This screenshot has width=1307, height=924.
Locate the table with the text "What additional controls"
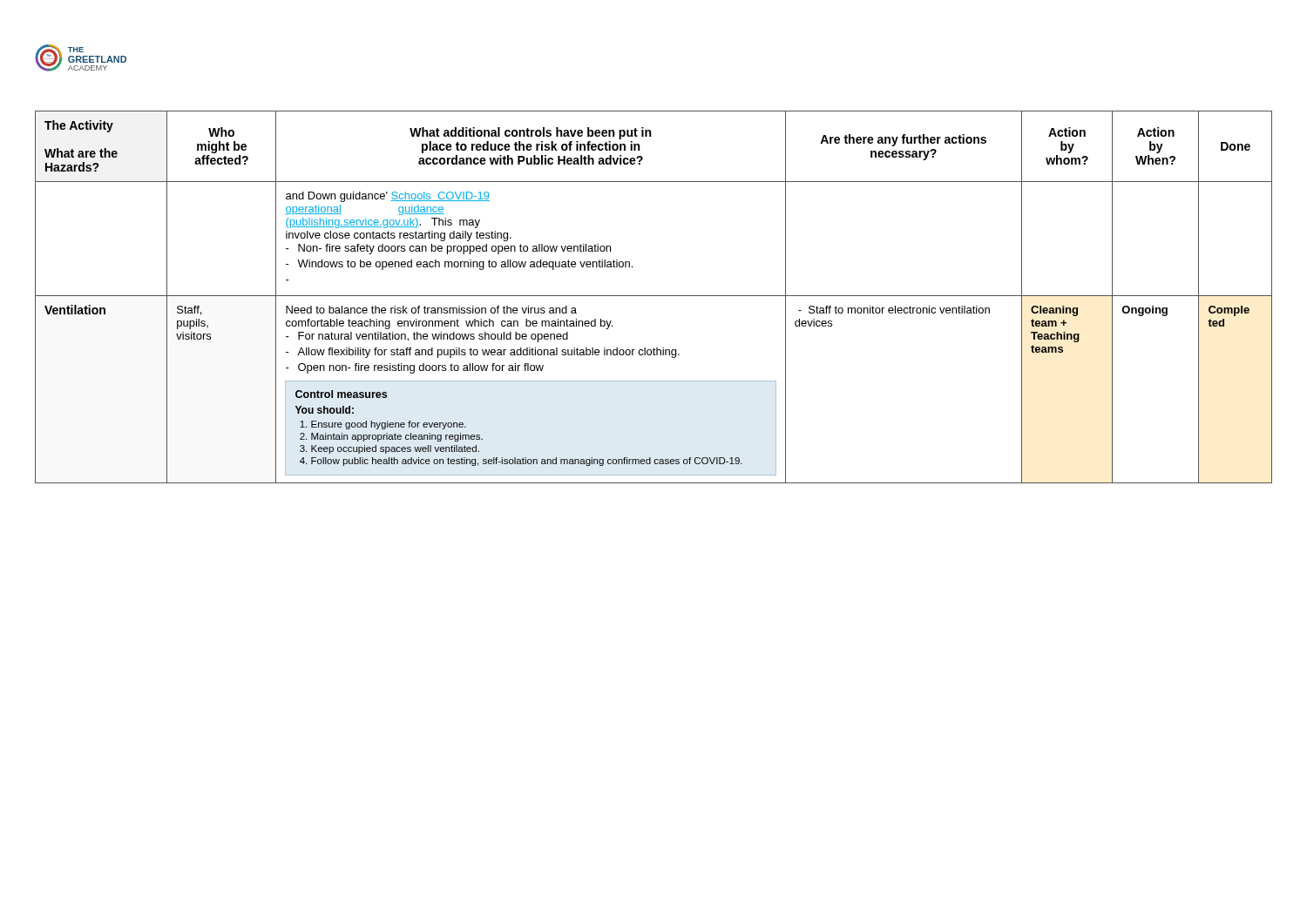pyautogui.click(x=654, y=297)
